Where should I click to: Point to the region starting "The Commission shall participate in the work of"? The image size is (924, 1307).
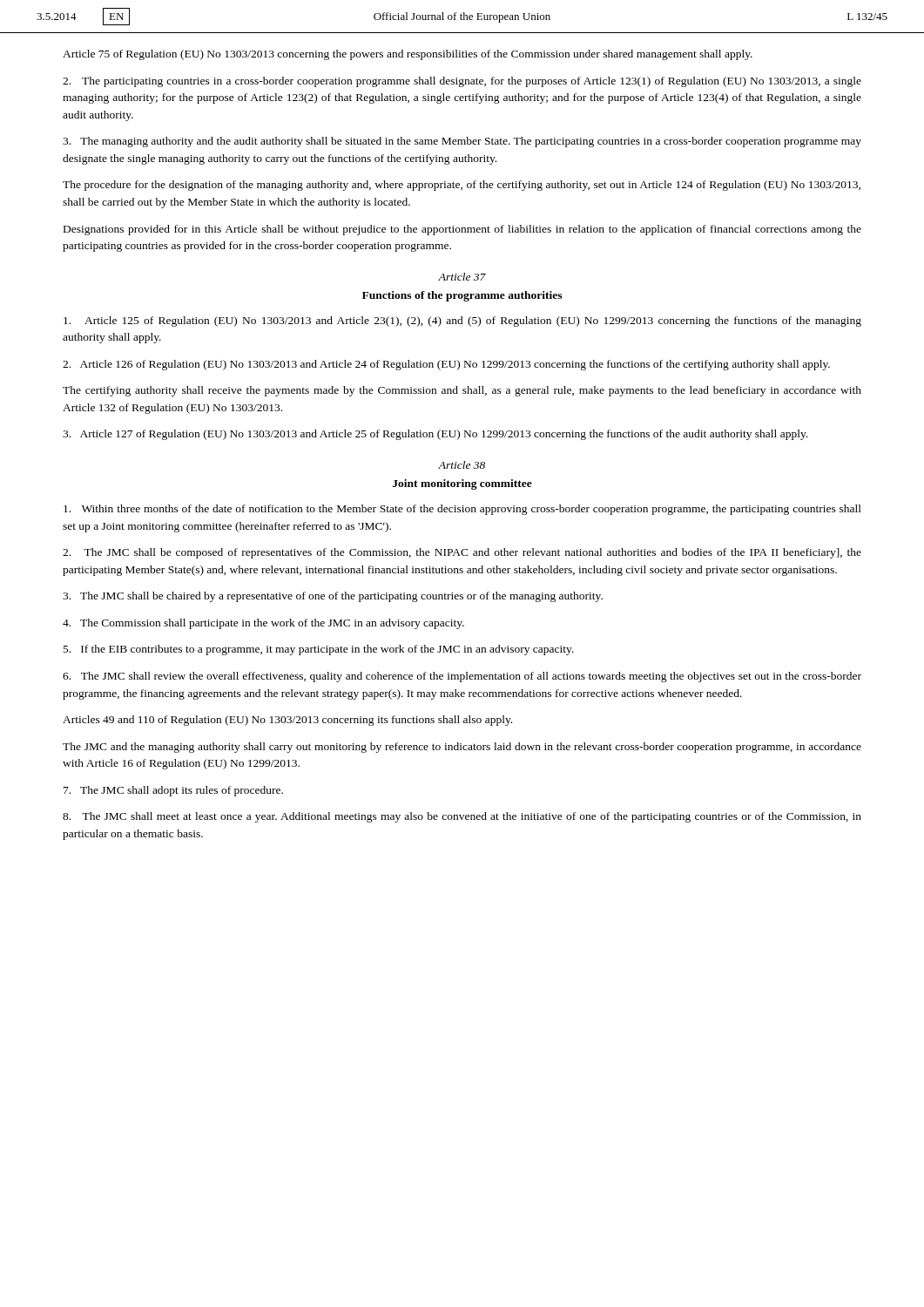click(x=264, y=622)
